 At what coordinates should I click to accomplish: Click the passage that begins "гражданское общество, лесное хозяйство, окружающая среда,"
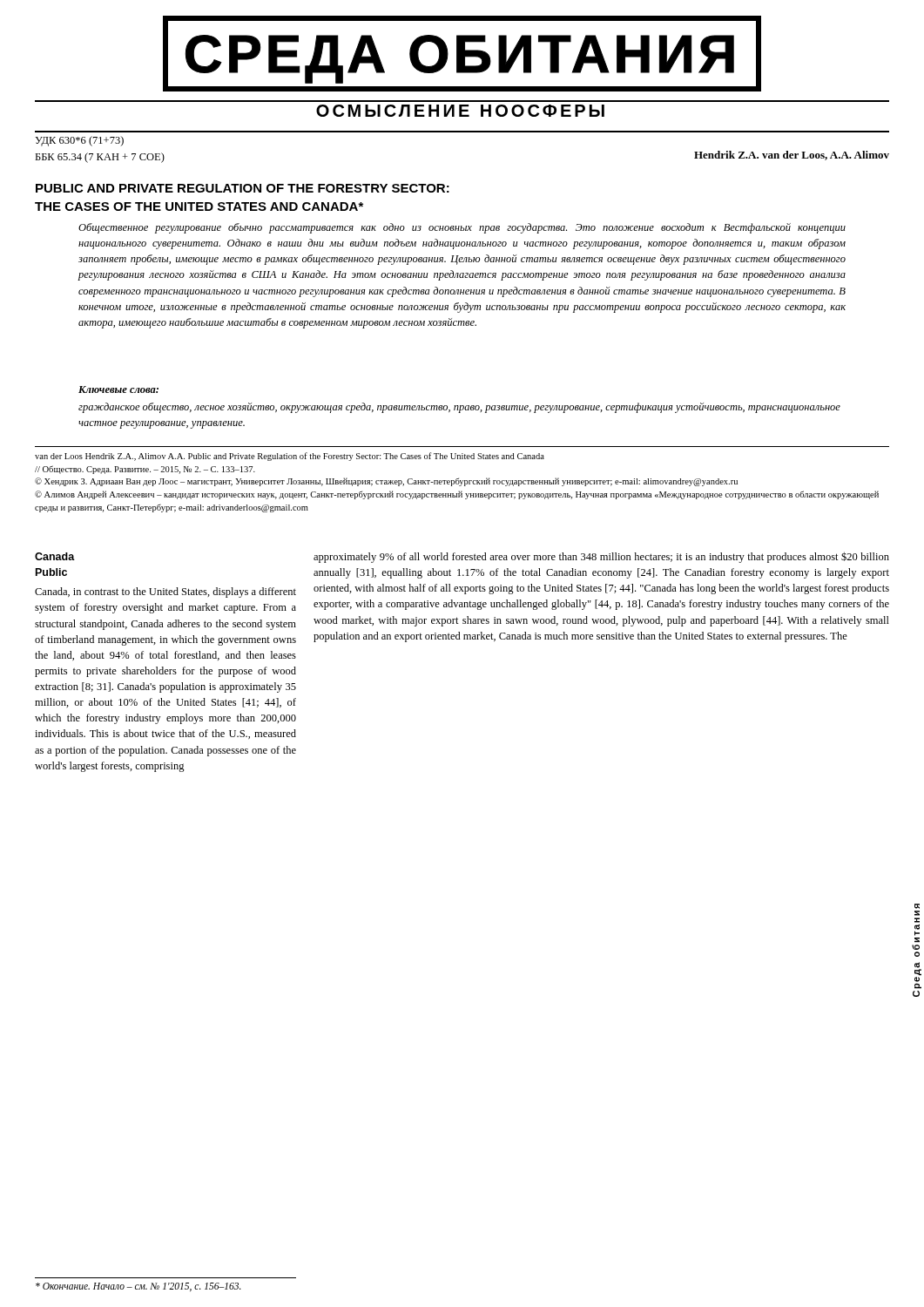pos(459,415)
